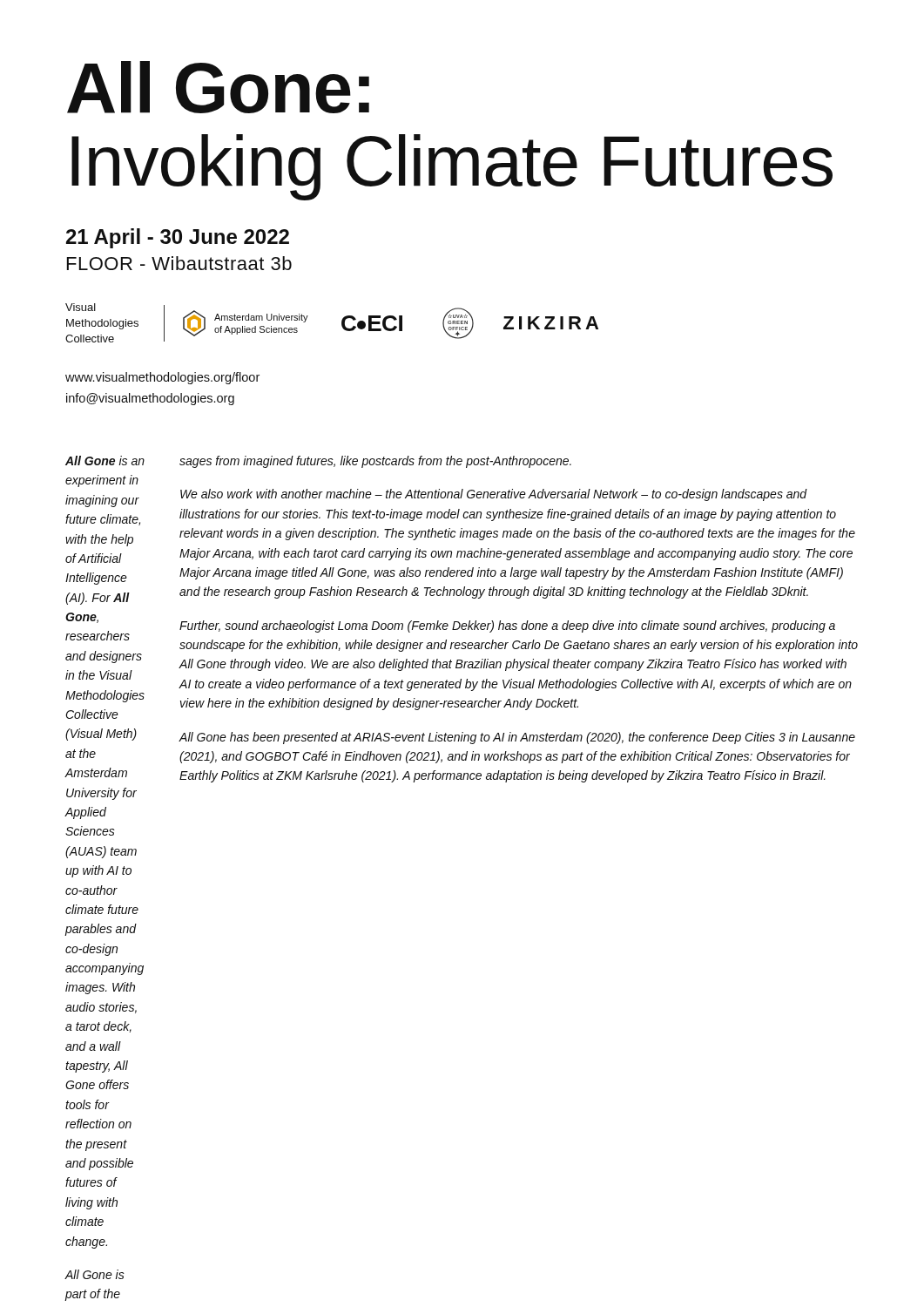Point to the block beginning "sages from imagined futures, like postcards from"
Image resolution: width=924 pixels, height=1307 pixels.
(x=519, y=619)
